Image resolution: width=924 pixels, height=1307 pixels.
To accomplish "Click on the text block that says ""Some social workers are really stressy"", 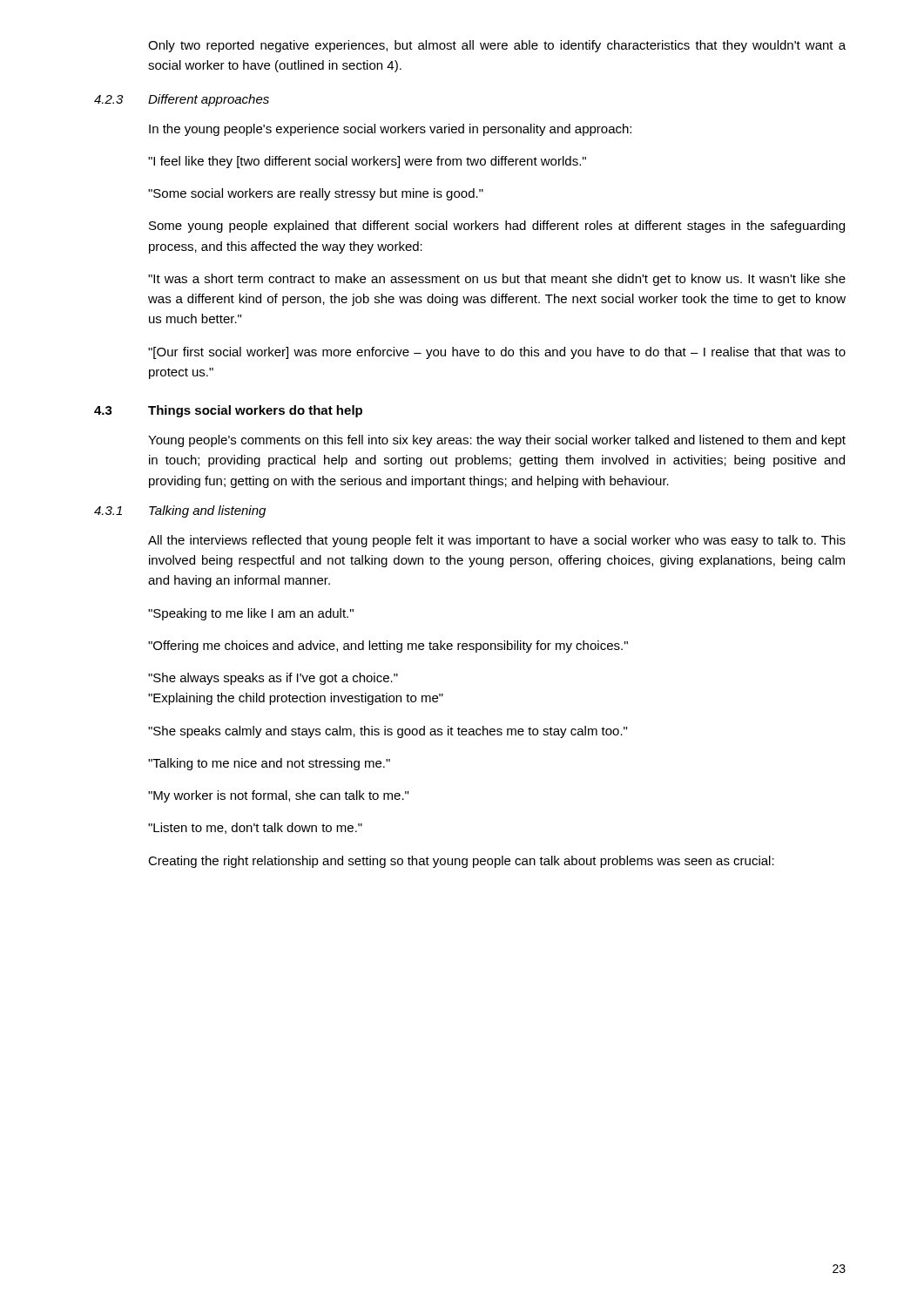I will click(316, 193).
